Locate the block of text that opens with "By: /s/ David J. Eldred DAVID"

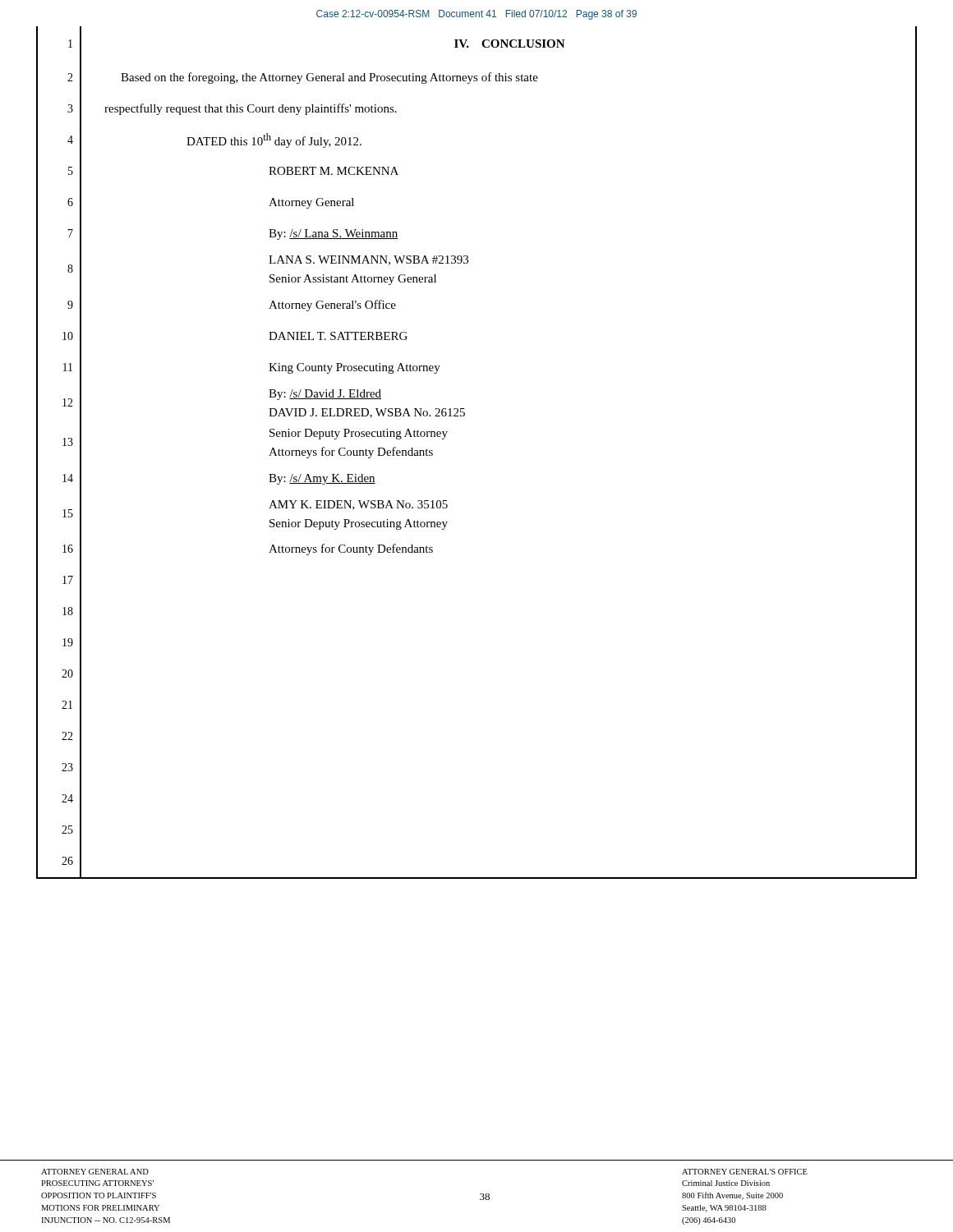pyautogui.click(x=367, y=403)
